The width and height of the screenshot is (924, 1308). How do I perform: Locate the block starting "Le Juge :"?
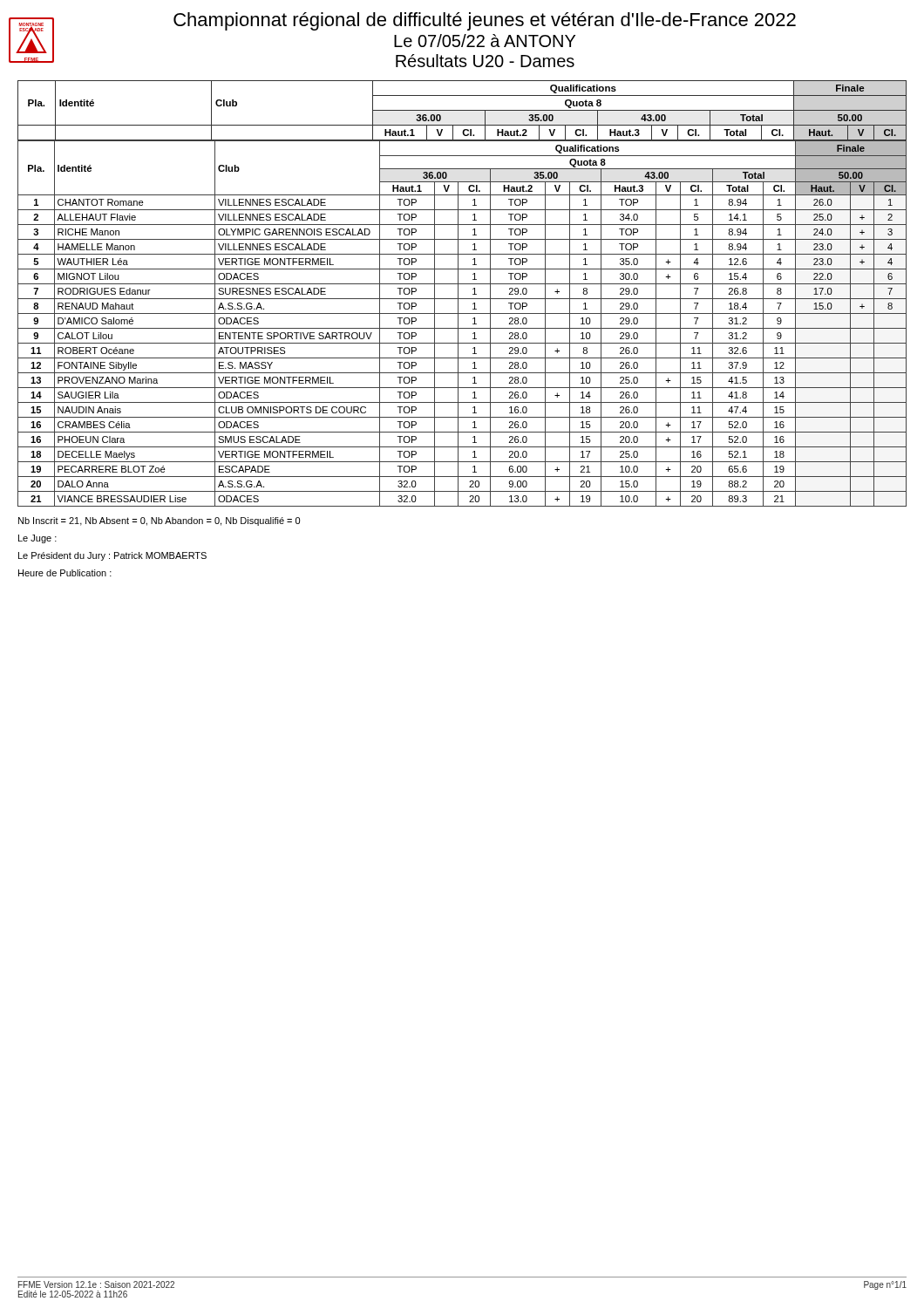click(37, 538)
